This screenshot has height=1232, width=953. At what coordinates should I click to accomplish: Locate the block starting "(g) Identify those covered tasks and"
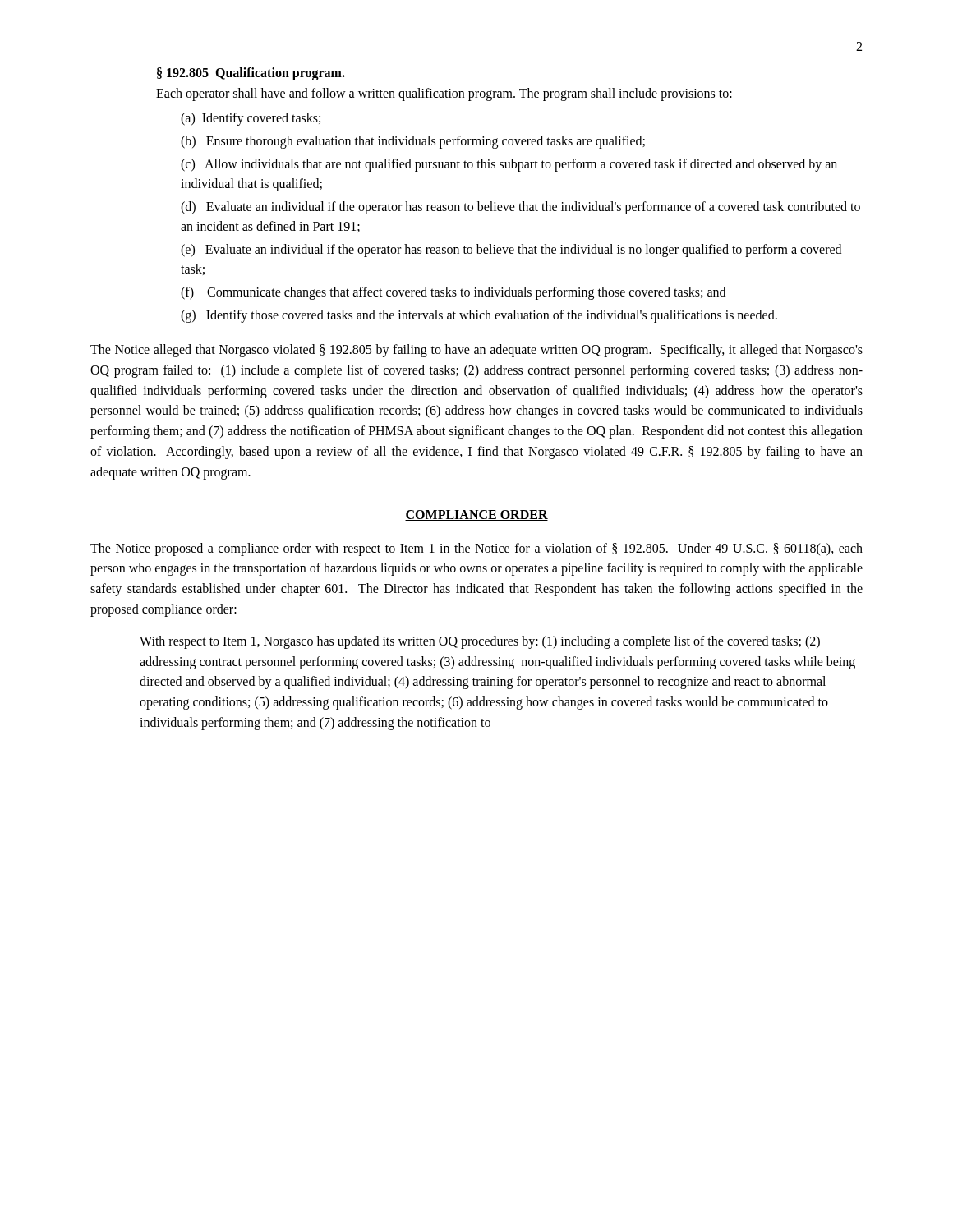[479, 315]
